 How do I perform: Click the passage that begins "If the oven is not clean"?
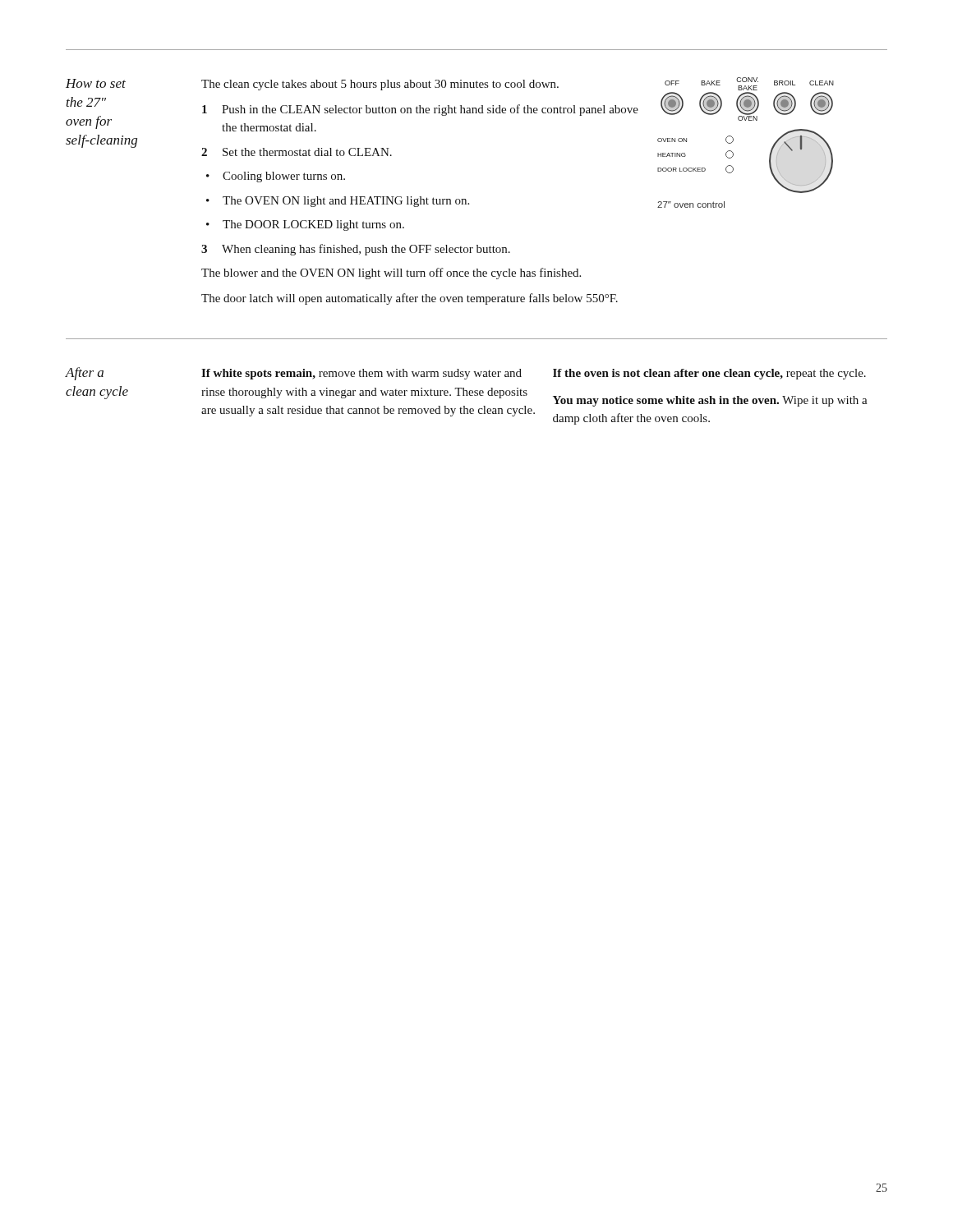[720, 373]
